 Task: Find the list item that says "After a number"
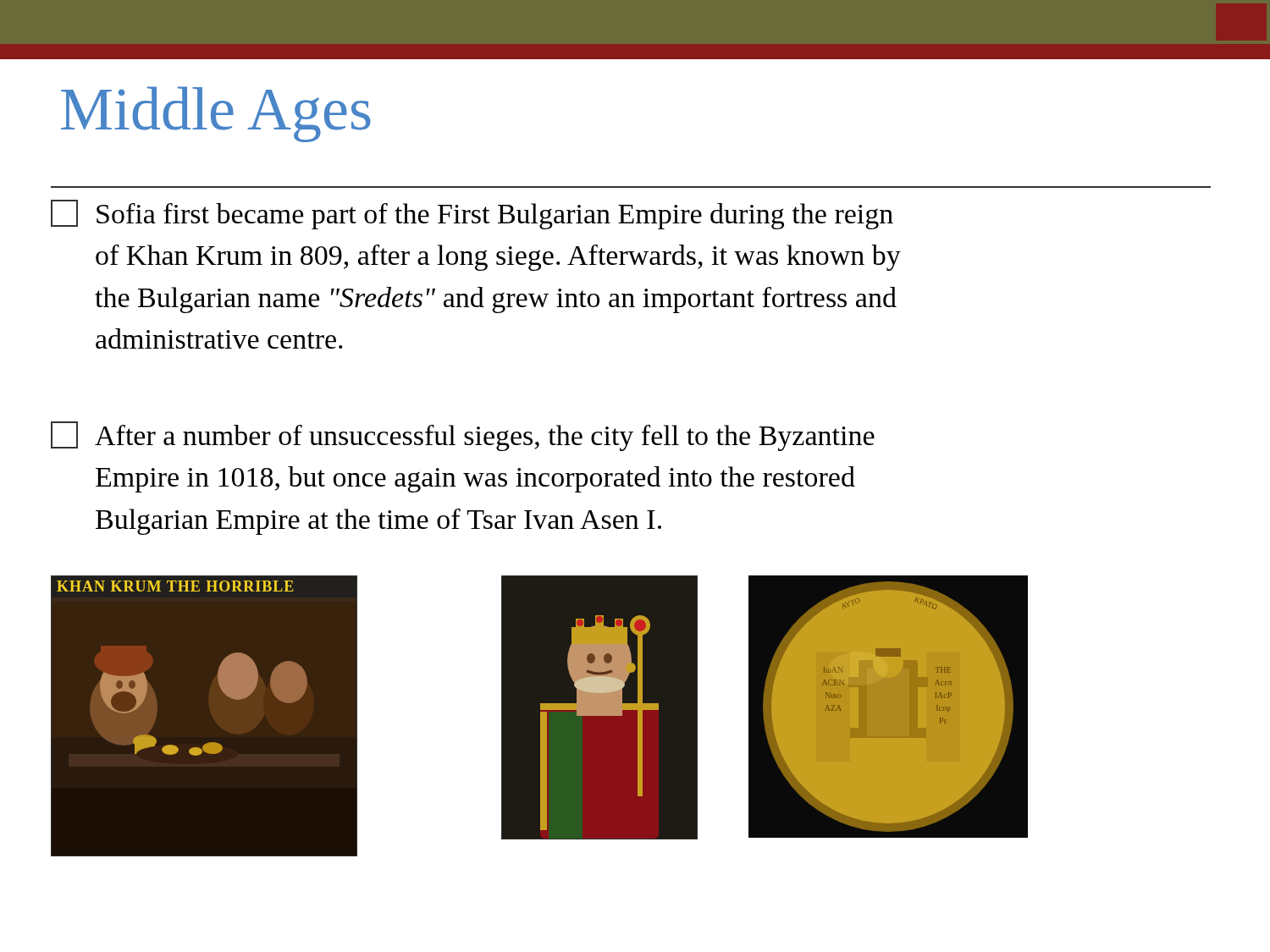(x=463, y=477)
